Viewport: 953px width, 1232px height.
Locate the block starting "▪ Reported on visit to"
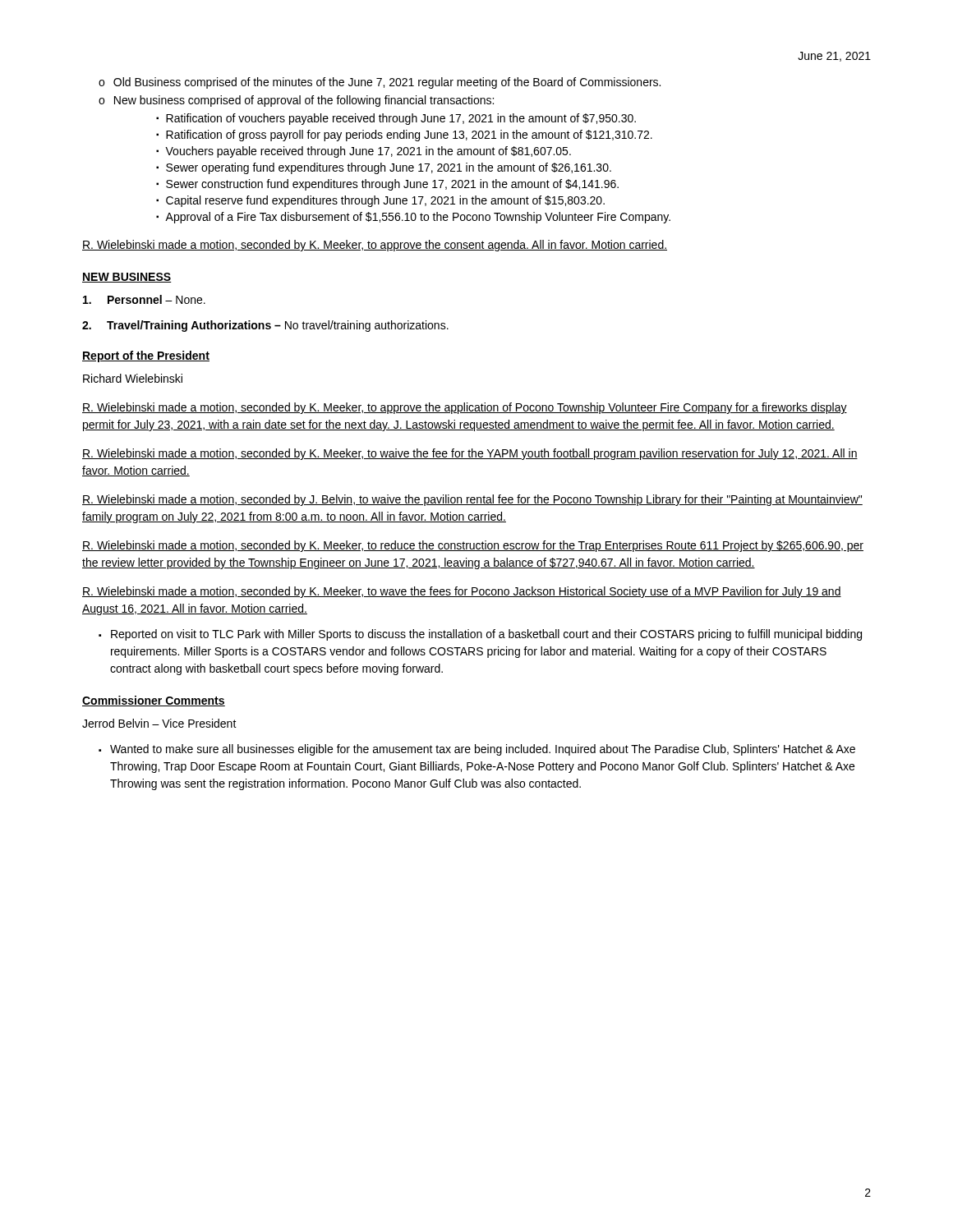(485, 652)
